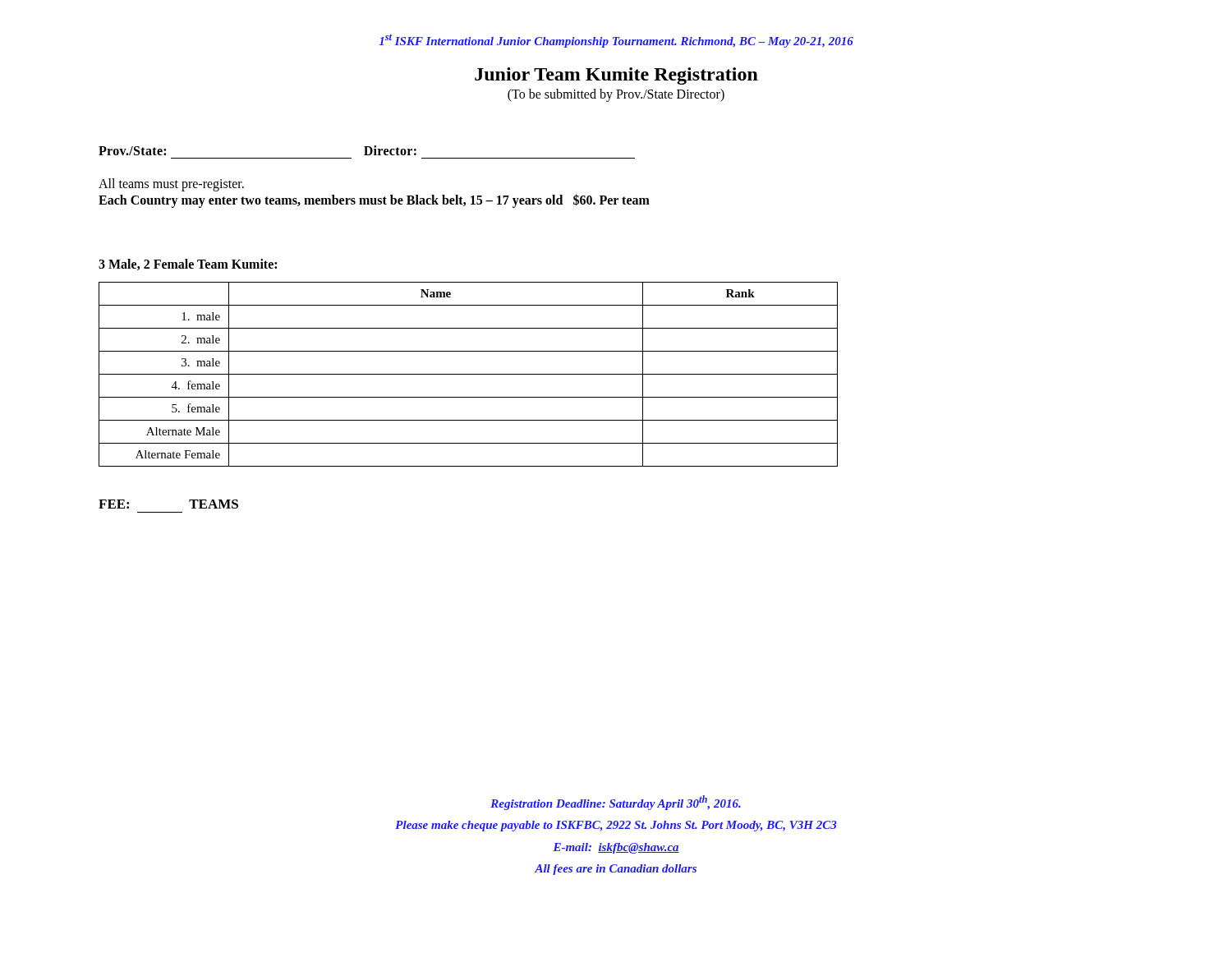The height and width of the screenshot is (953, 1232).
Task: Locate the text that says "FEE: TEAMS"
Action: pos(169,504)
